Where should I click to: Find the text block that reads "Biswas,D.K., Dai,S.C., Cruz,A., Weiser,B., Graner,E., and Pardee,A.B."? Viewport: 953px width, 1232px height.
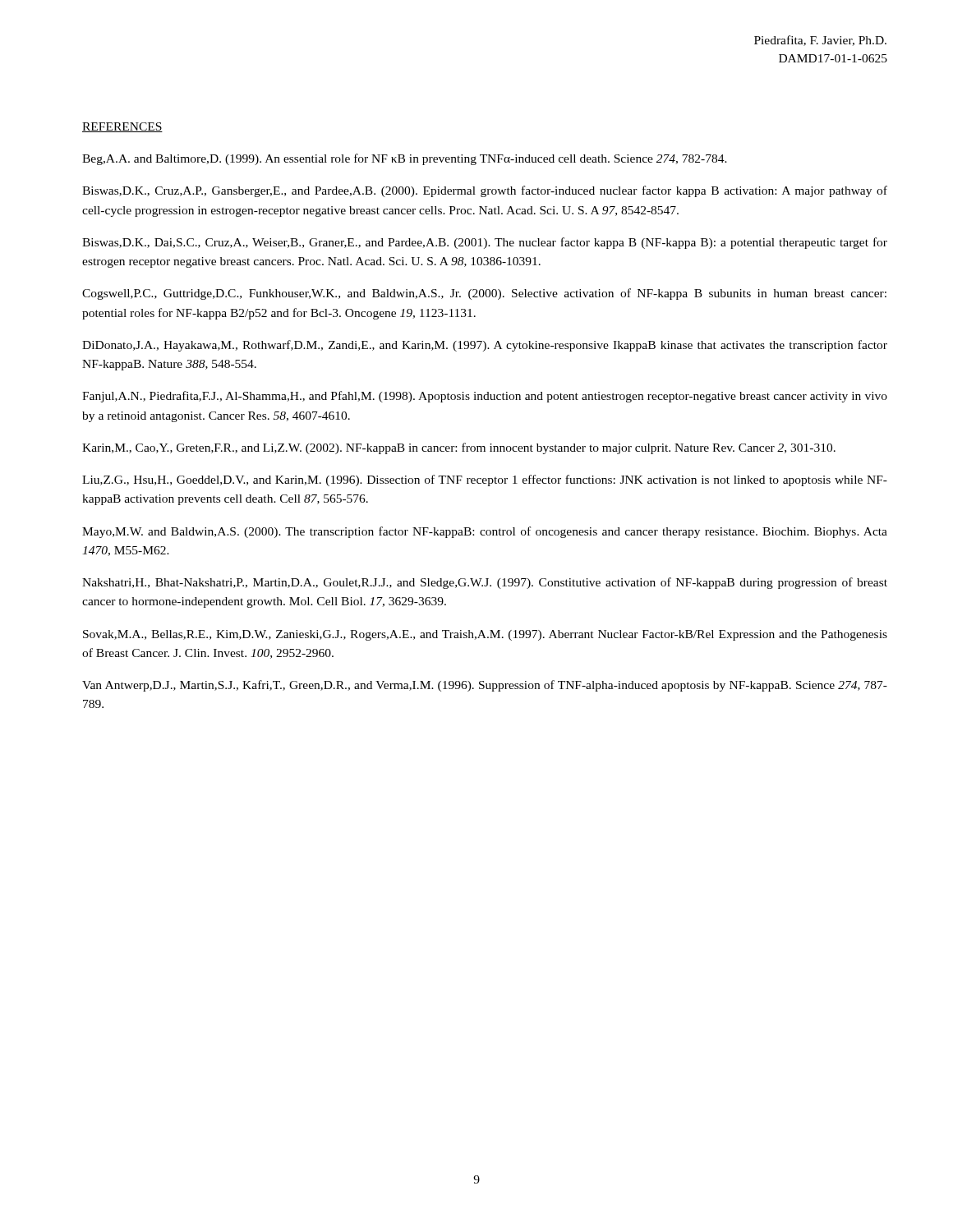tap(485, 251)
